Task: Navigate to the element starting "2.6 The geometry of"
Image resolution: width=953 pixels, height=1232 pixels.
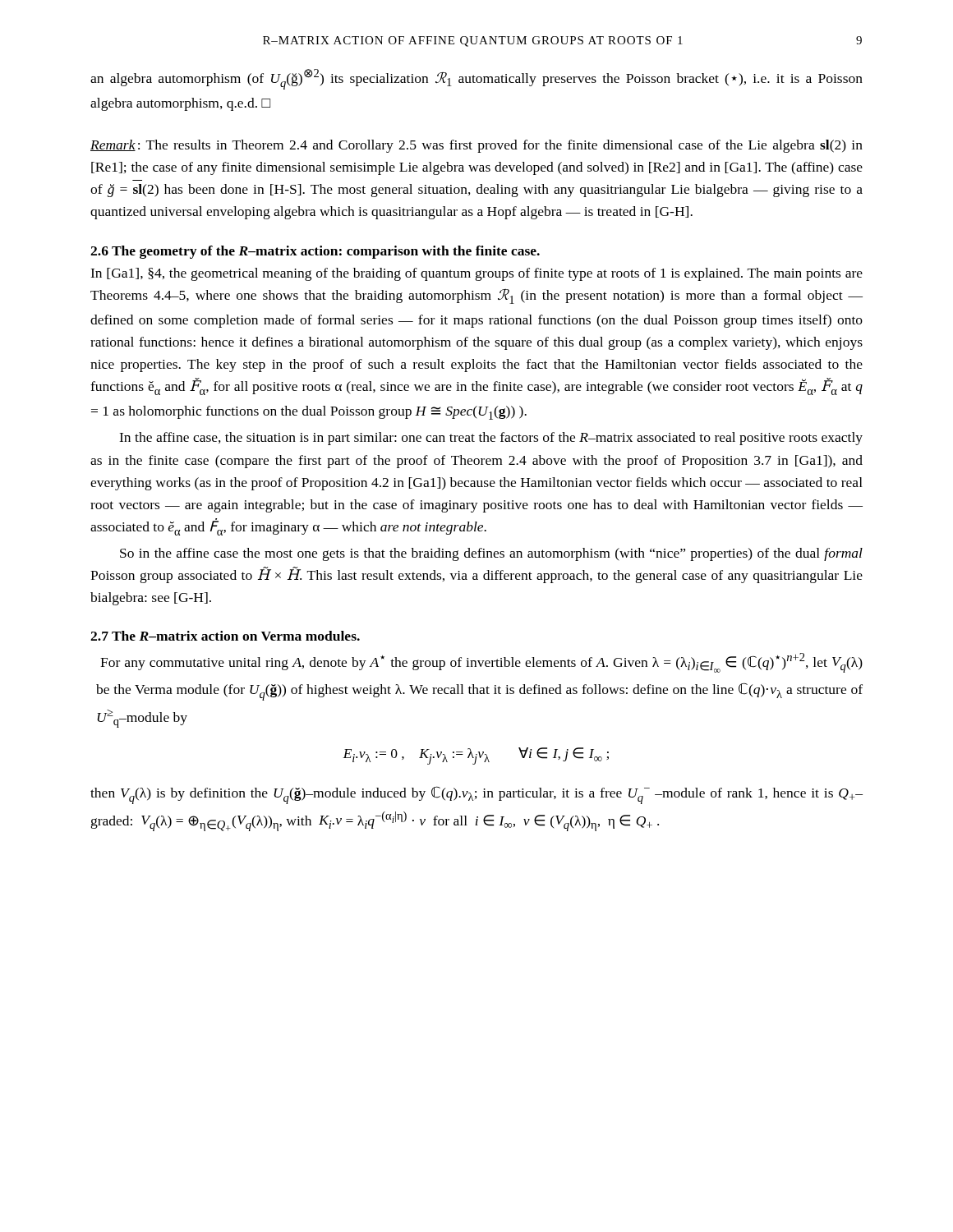Action: [476, 251]
